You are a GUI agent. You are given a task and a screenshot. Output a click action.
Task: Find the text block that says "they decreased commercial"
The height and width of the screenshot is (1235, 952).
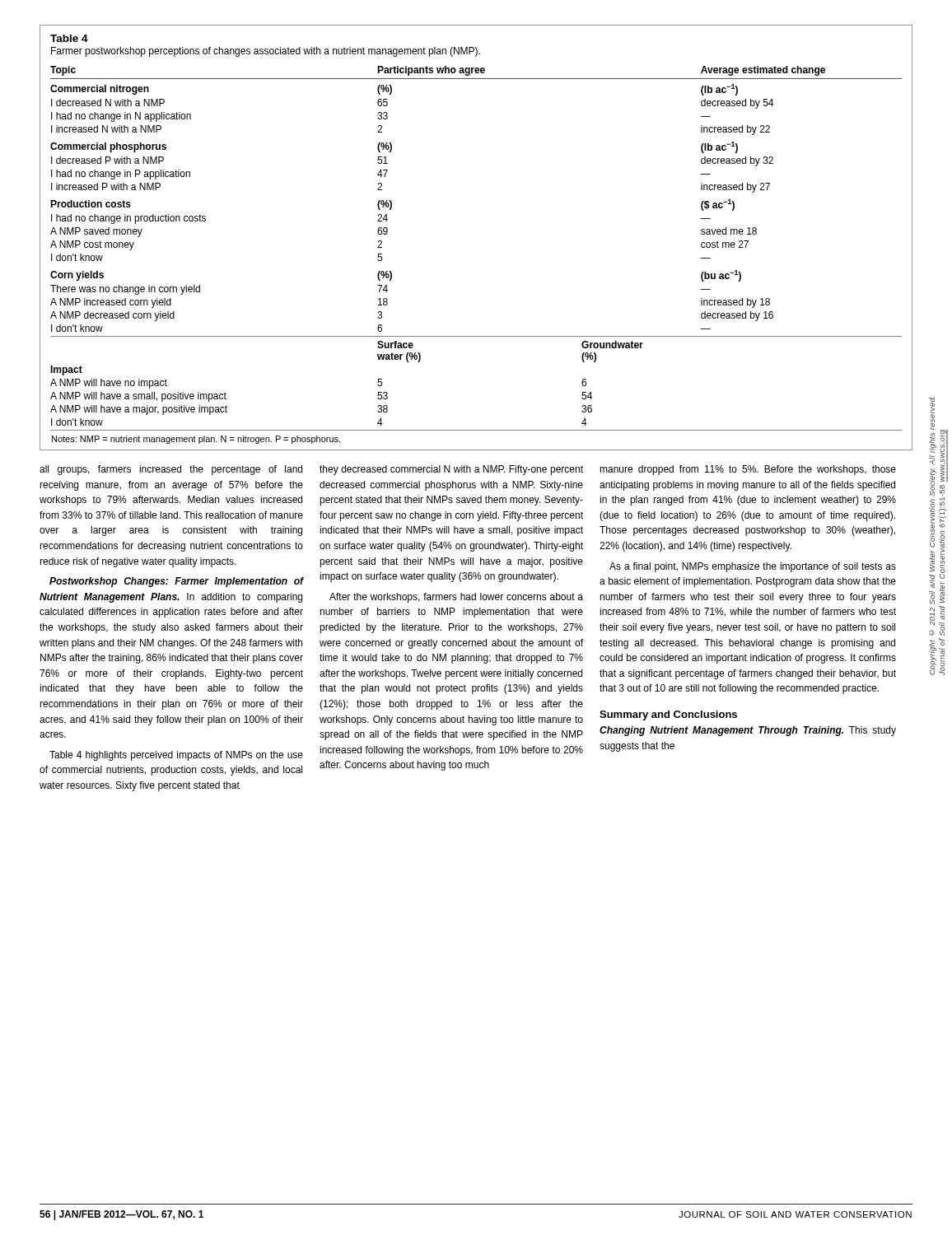pos(451,617)
